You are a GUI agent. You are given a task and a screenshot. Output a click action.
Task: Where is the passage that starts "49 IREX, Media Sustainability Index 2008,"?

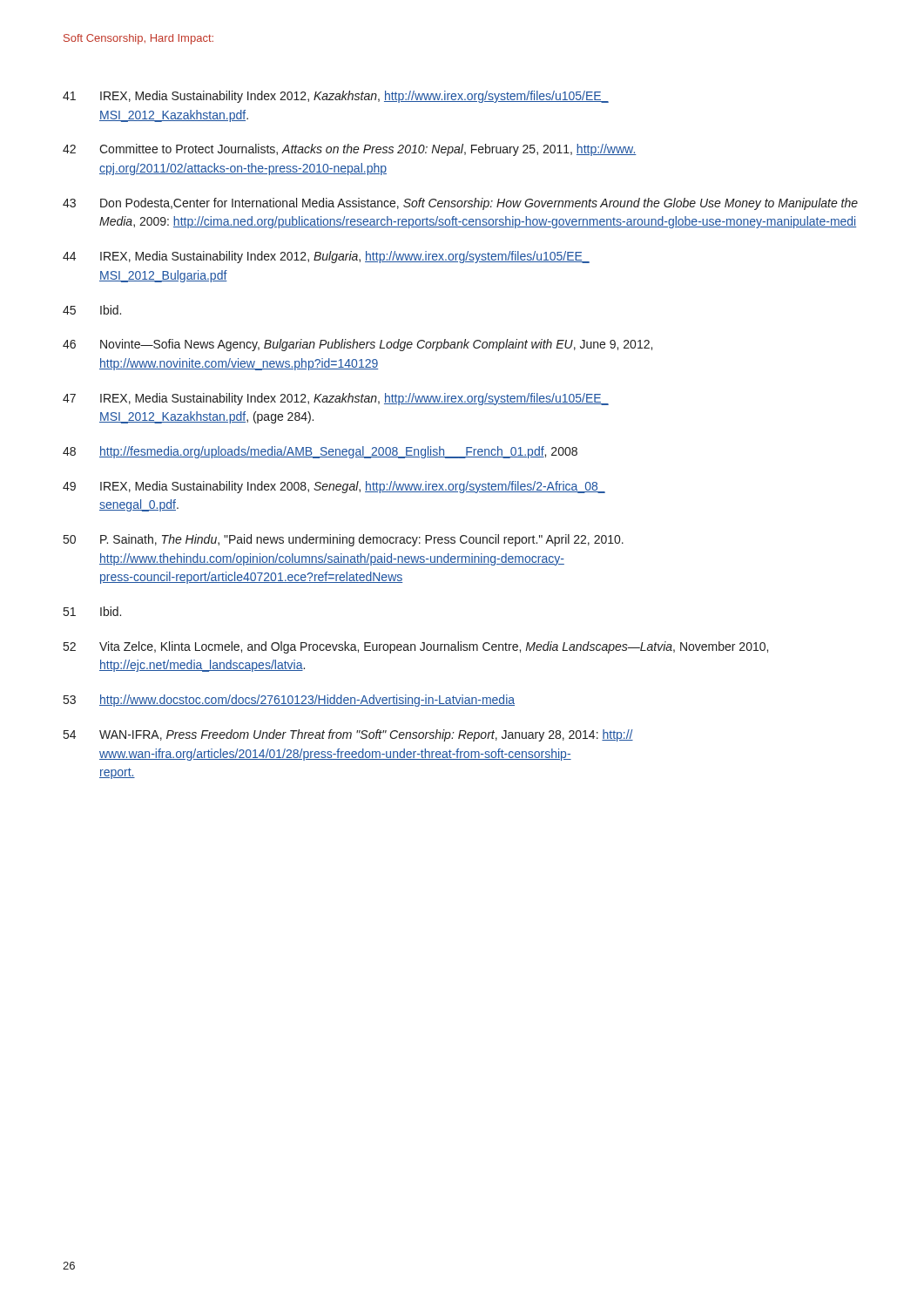[x=462, y=496]
